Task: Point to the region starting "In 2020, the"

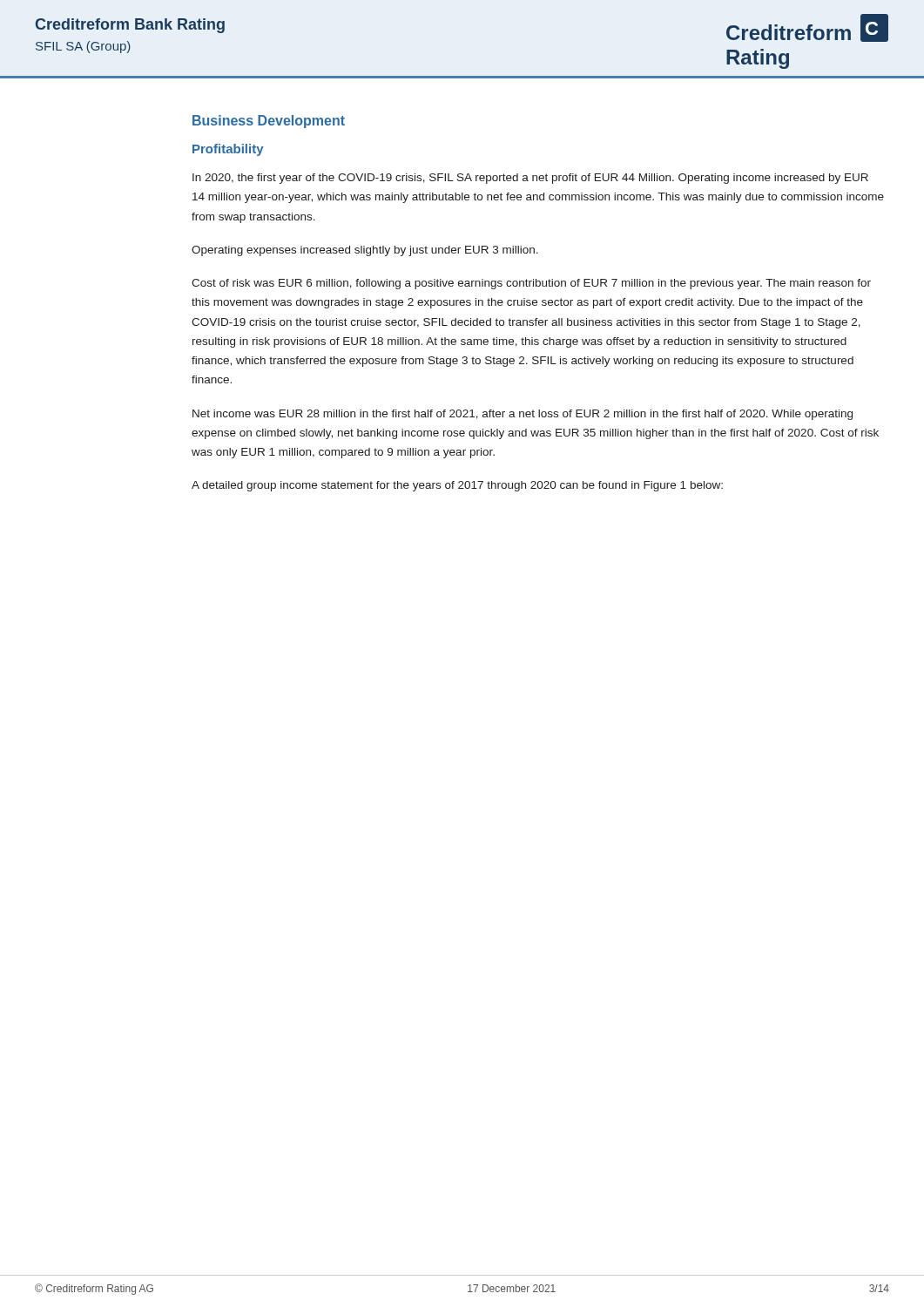Action: click(538, 197)
